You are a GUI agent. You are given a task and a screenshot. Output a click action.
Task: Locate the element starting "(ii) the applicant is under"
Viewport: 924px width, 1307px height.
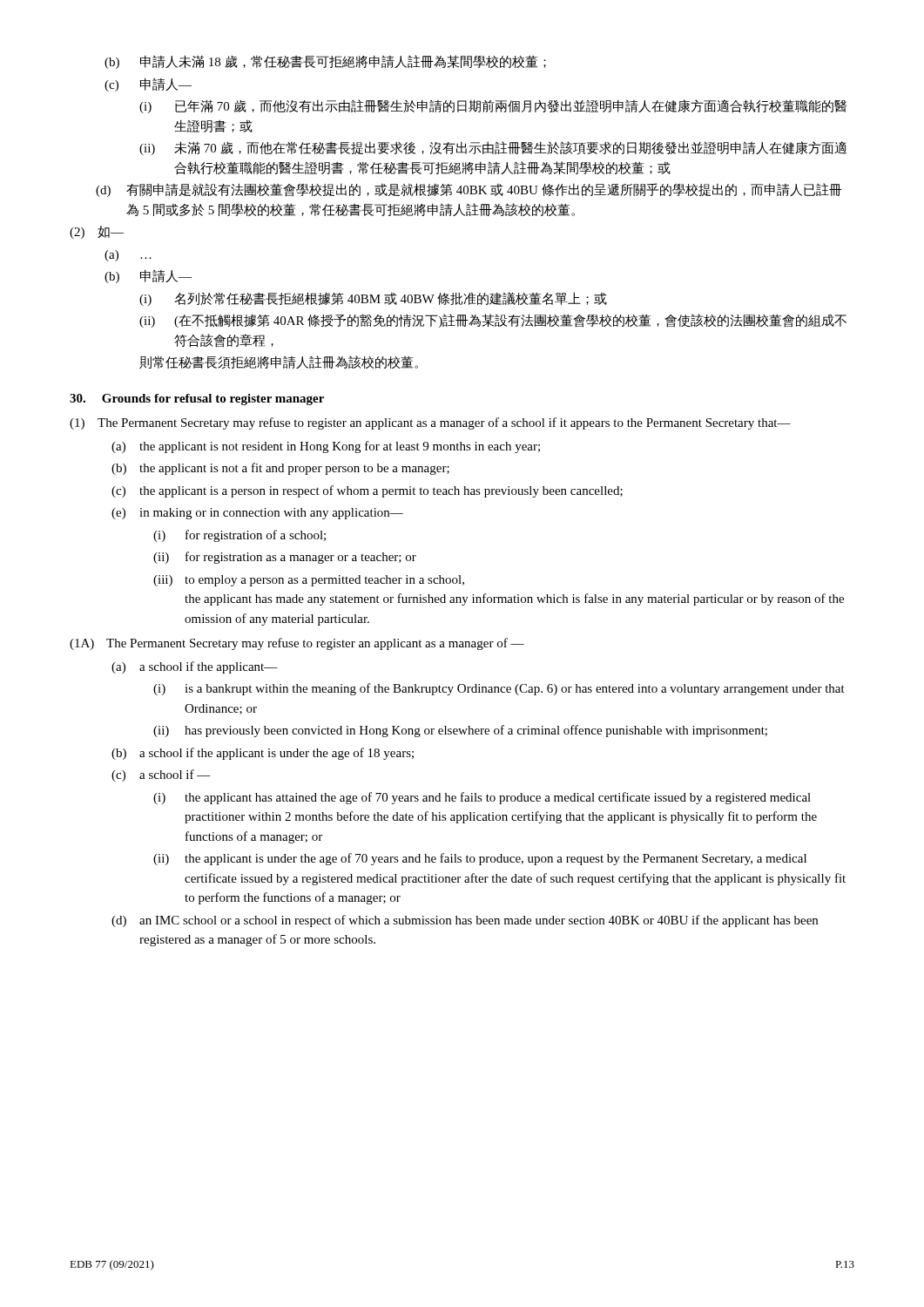point(504,878)
